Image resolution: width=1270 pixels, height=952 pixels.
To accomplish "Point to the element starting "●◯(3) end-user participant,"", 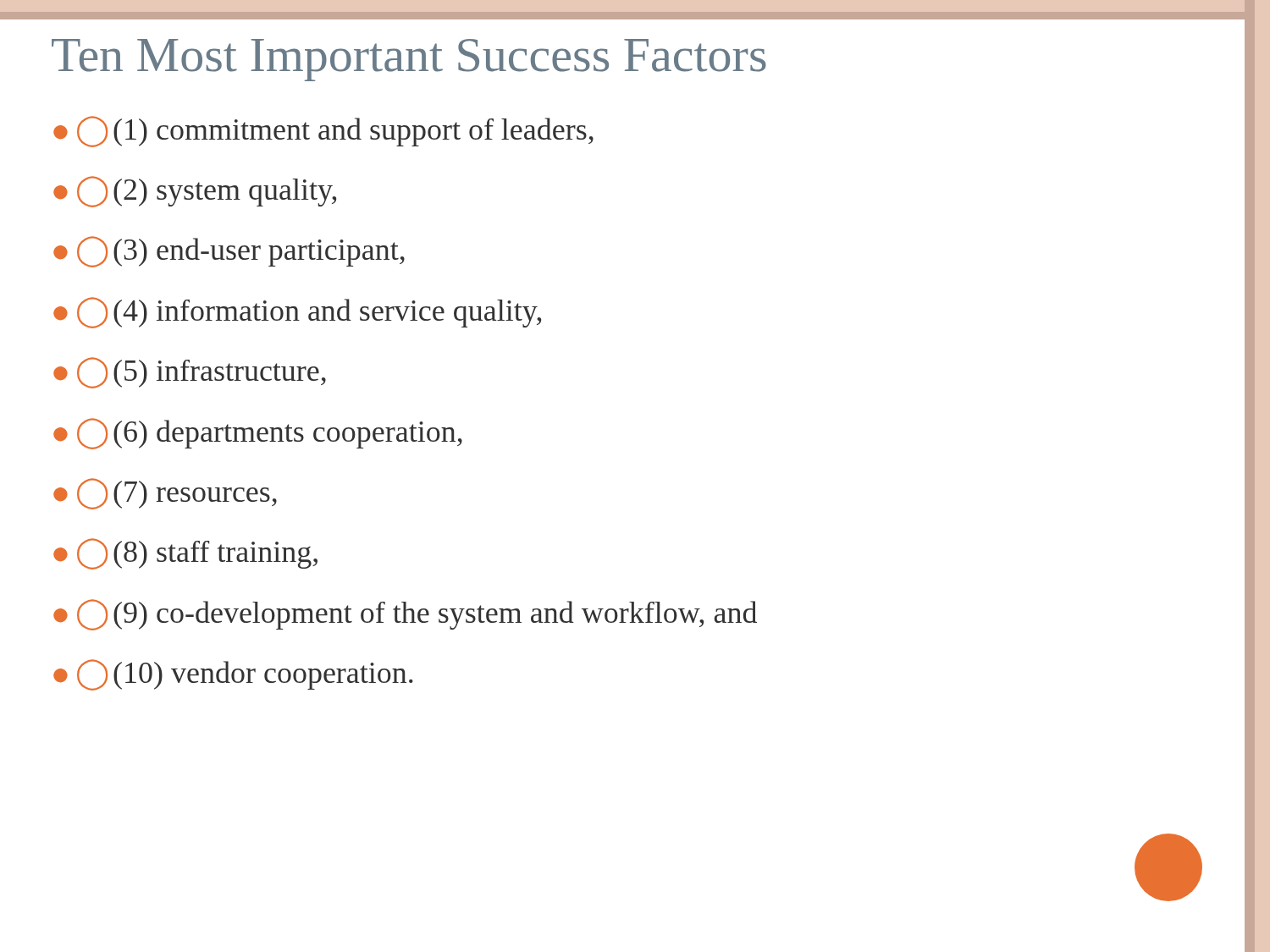I will pos(229,251).
